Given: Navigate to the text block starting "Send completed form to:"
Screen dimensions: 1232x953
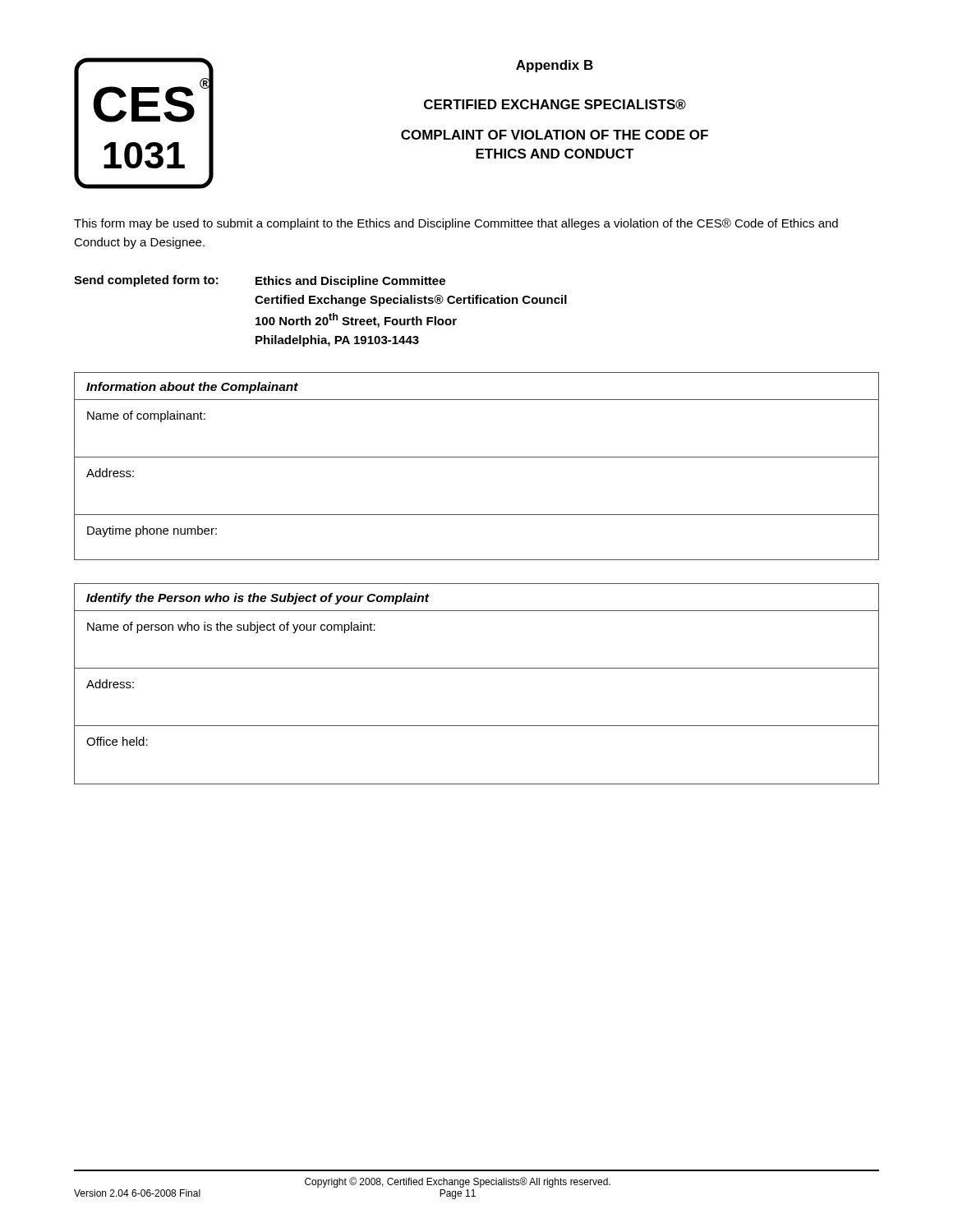Looking at the screenshot, I should (x=321, y=310).
